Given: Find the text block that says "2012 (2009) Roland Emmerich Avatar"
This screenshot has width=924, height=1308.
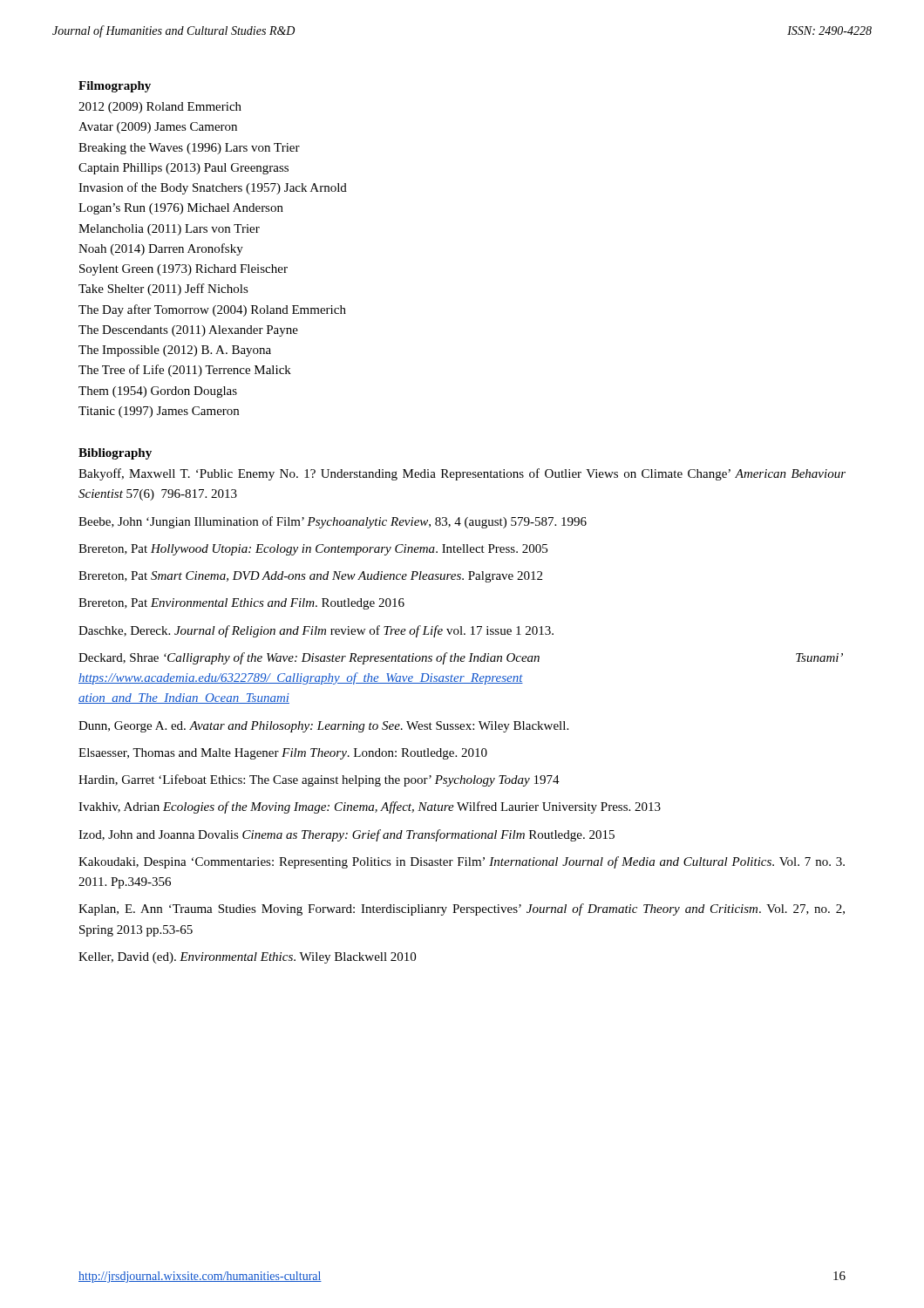Looking at the screenshot, I should [x=160, y=108].
